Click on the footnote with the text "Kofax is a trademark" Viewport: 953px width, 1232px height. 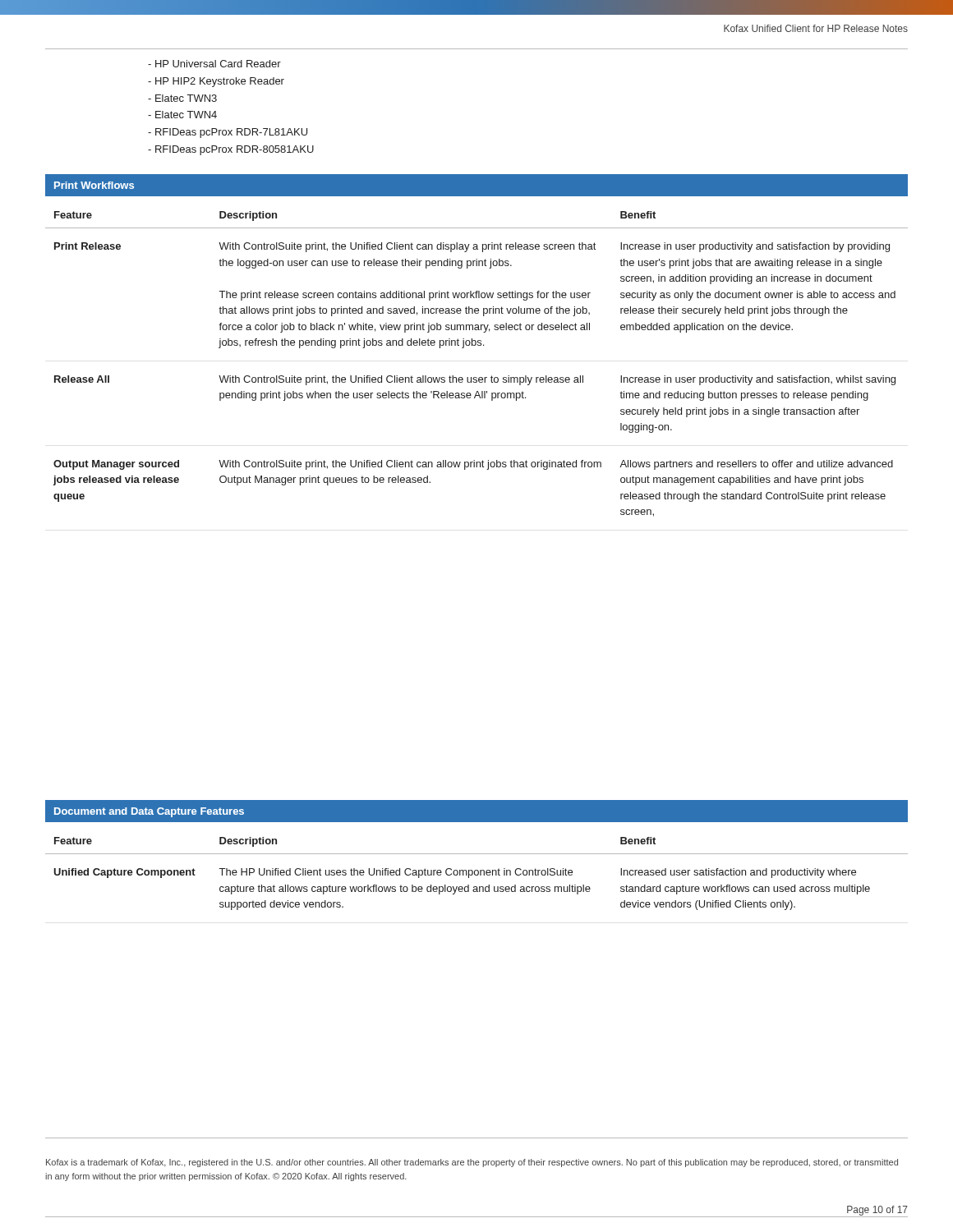(x=472, y=1169)
